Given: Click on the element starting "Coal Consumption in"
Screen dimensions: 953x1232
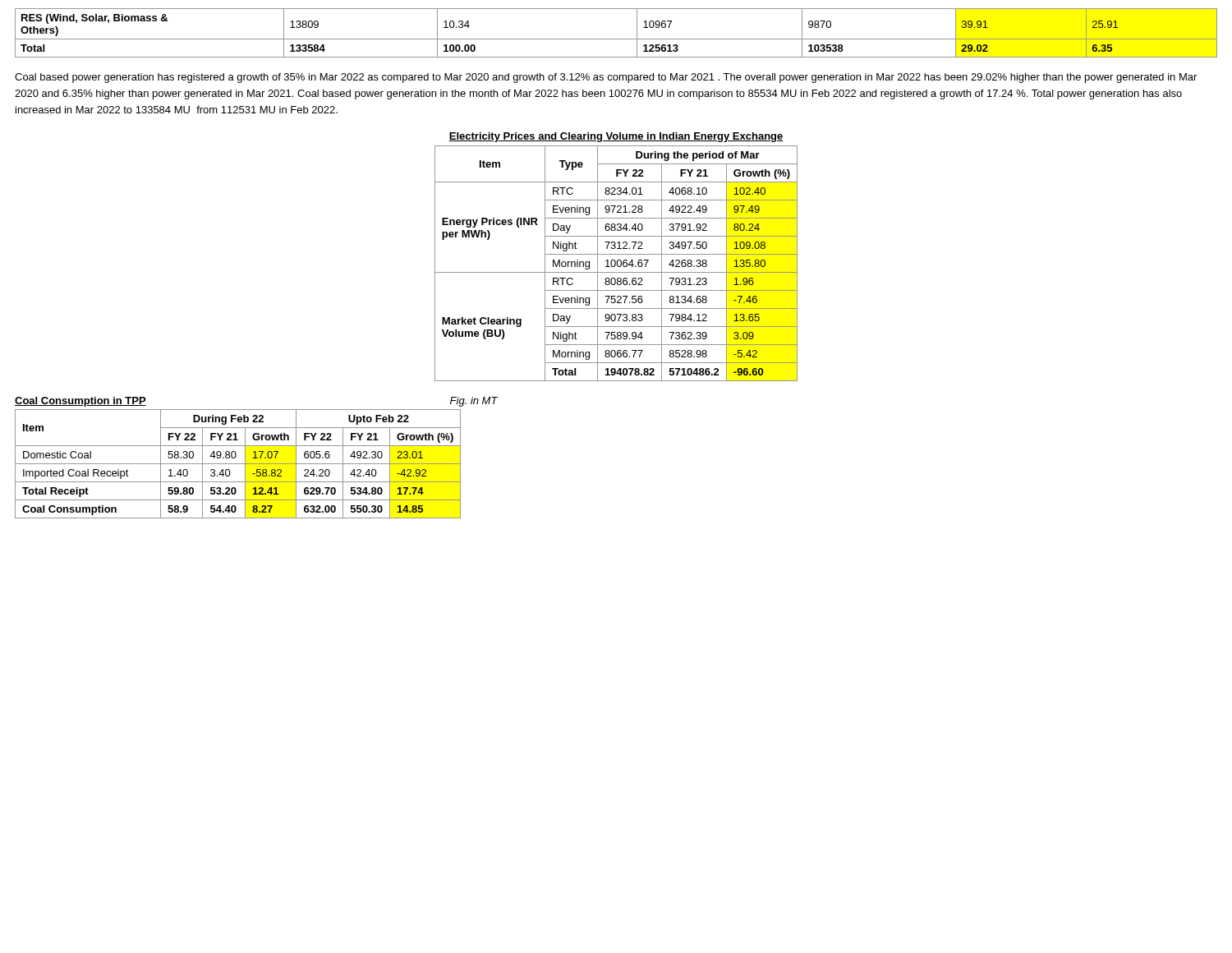Looking at the screenshot, I should click(80, 401).
